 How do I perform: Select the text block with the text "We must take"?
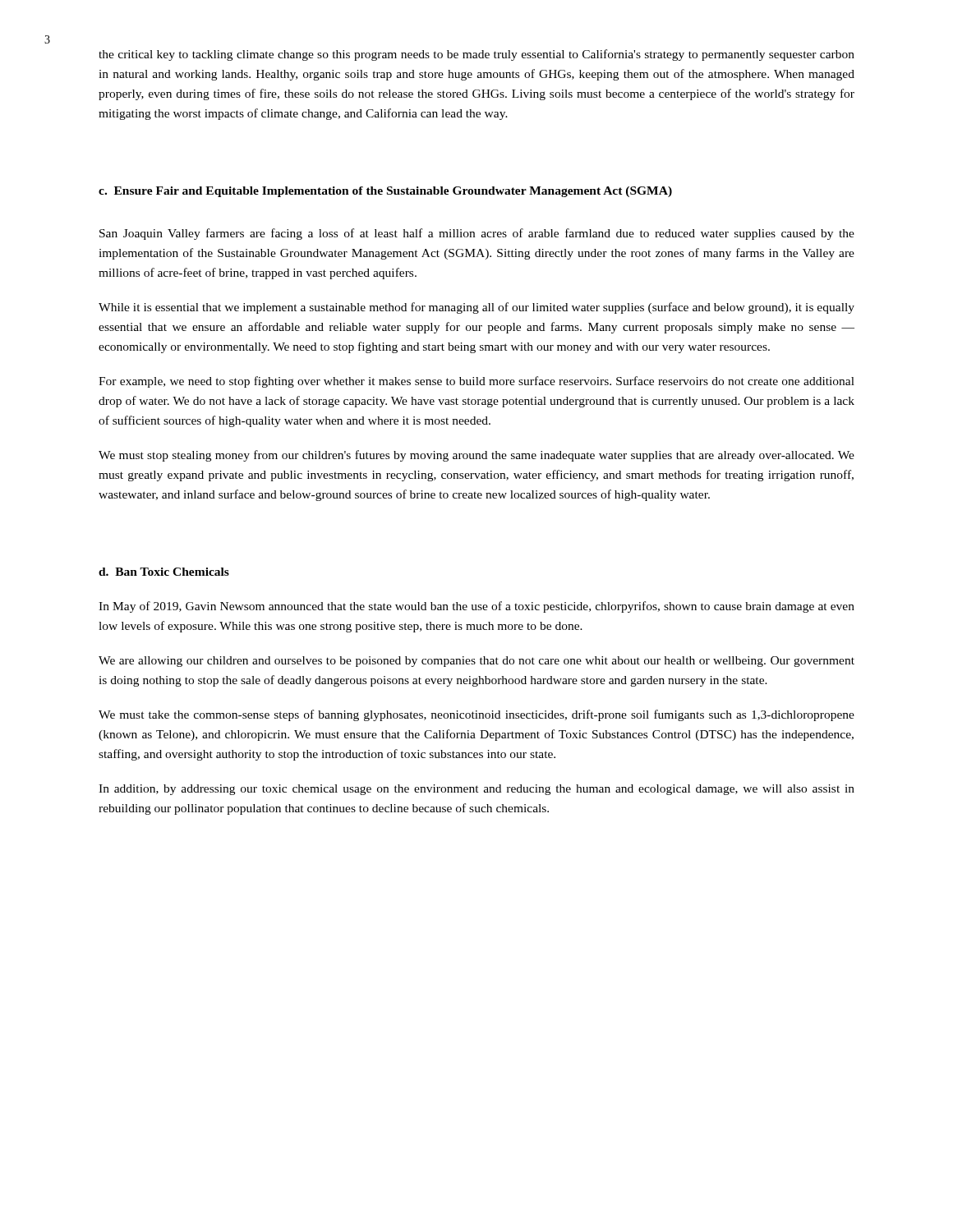[476, 734]
